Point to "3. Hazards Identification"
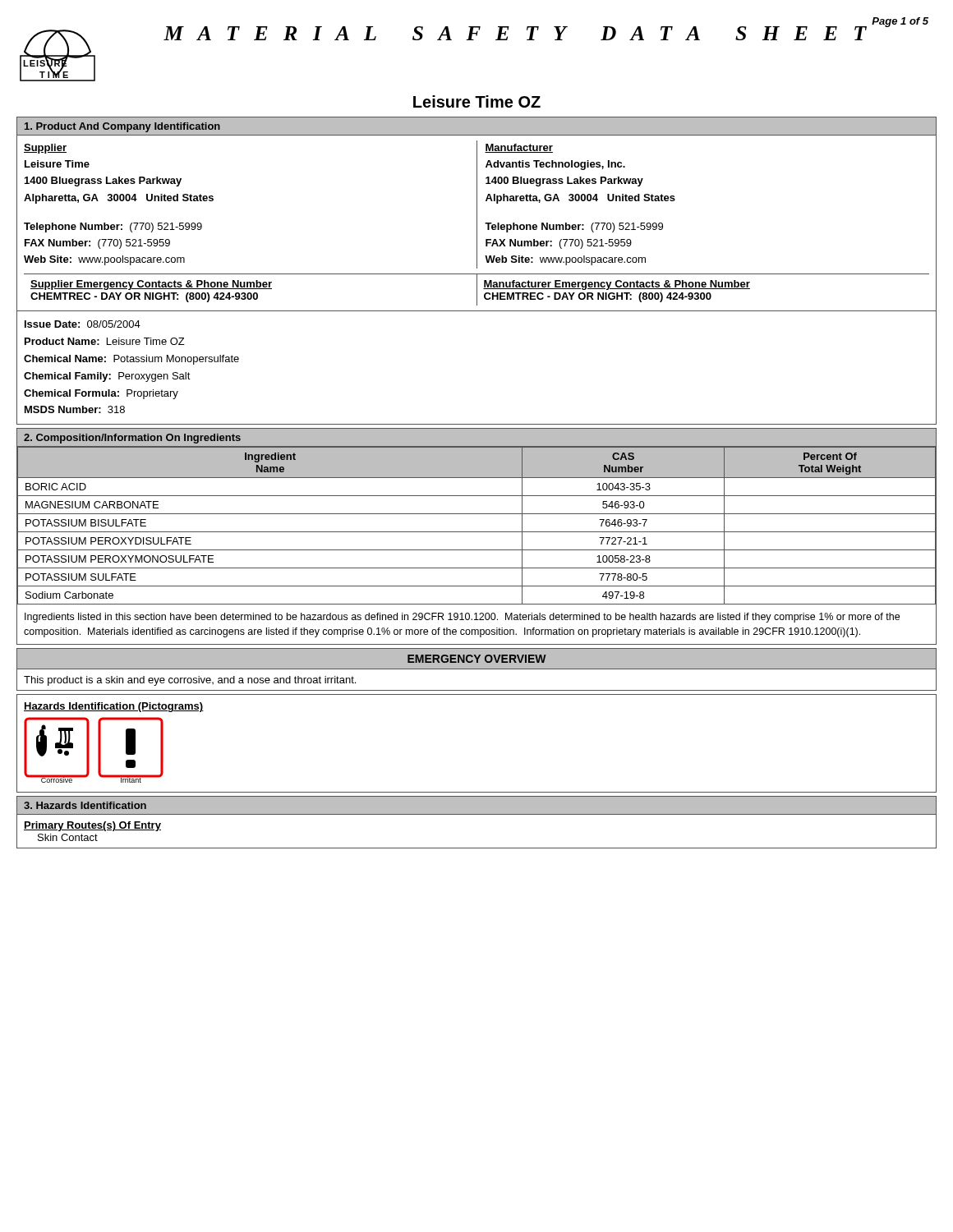Image resolution: width=953 pixels, height=1232 pixels. pyautogui.click(x=85, y=806)
